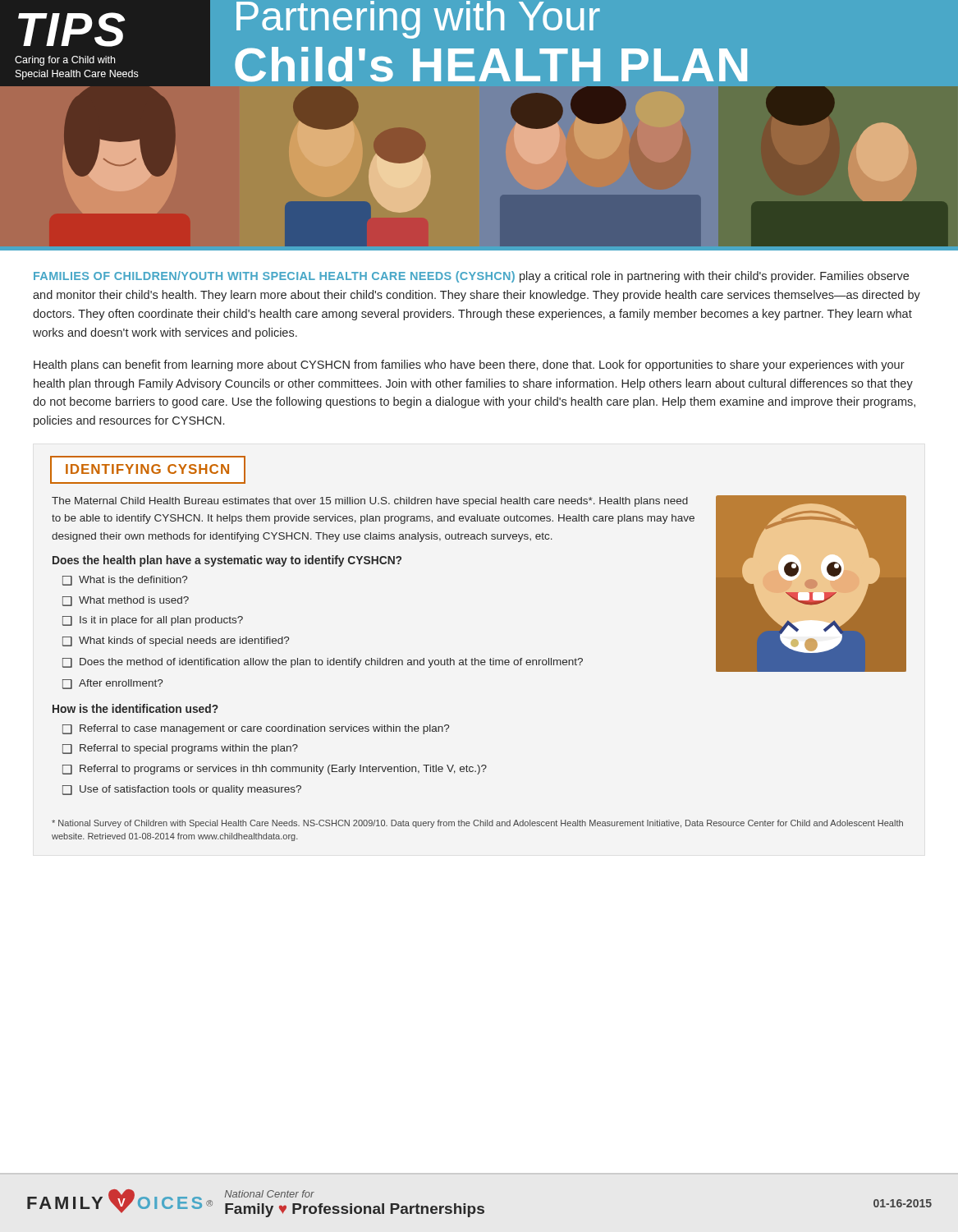Locate the element starting "Does the health"

pos(227,560)
